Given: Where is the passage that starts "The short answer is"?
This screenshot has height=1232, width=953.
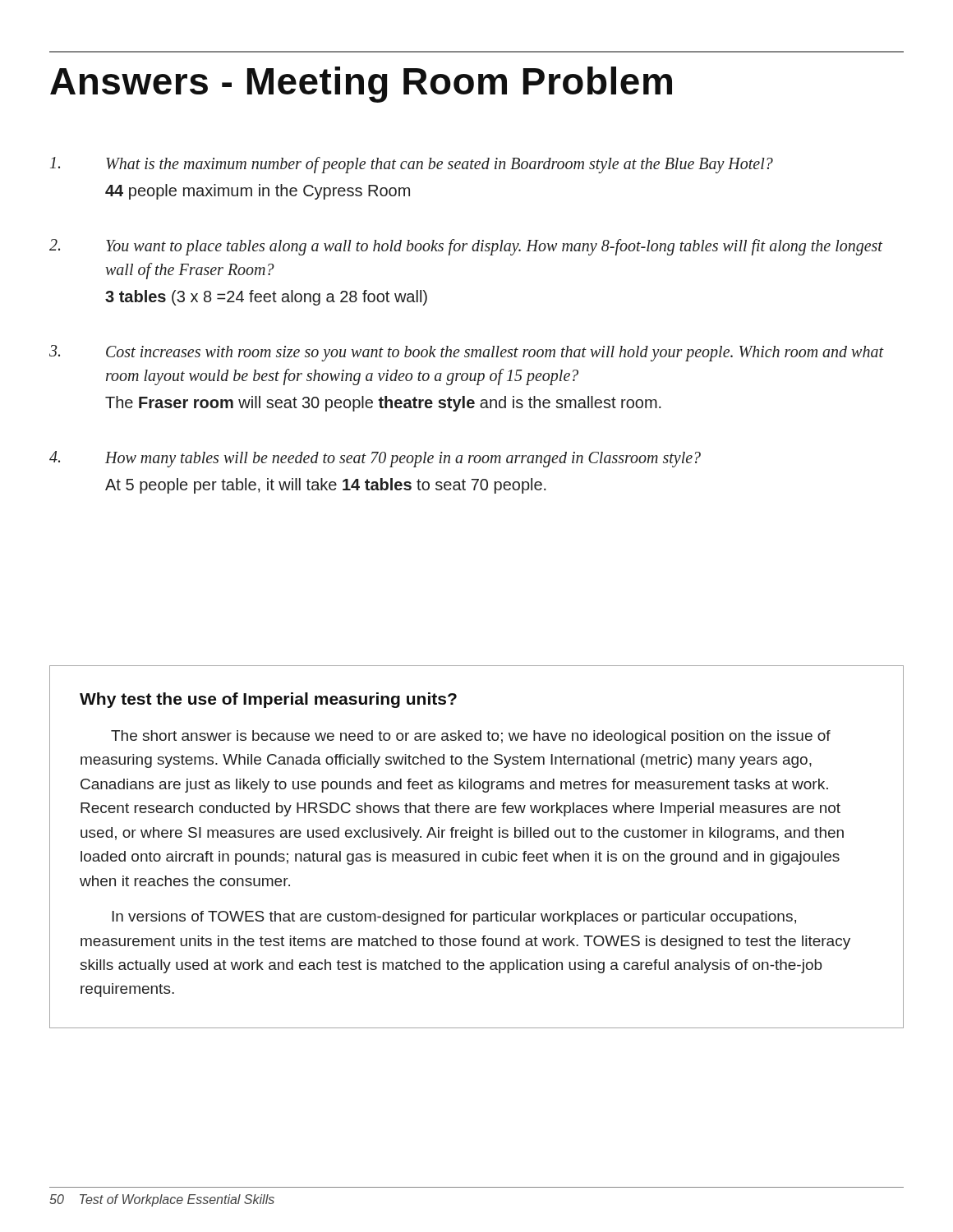Looking at the screenshot, I should tap(462, 808).
